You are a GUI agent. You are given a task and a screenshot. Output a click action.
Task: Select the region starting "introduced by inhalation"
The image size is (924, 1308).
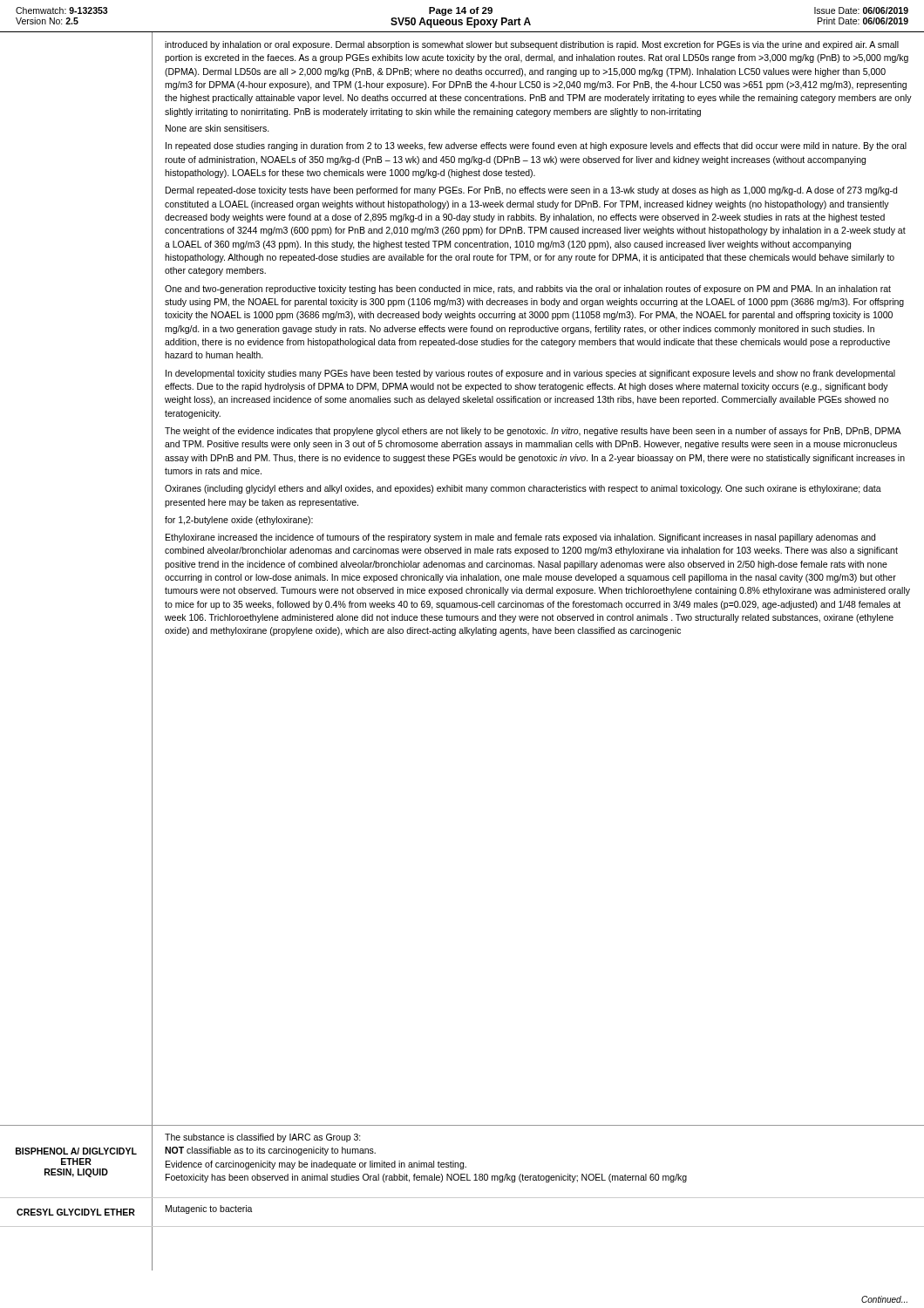(538, 87)
